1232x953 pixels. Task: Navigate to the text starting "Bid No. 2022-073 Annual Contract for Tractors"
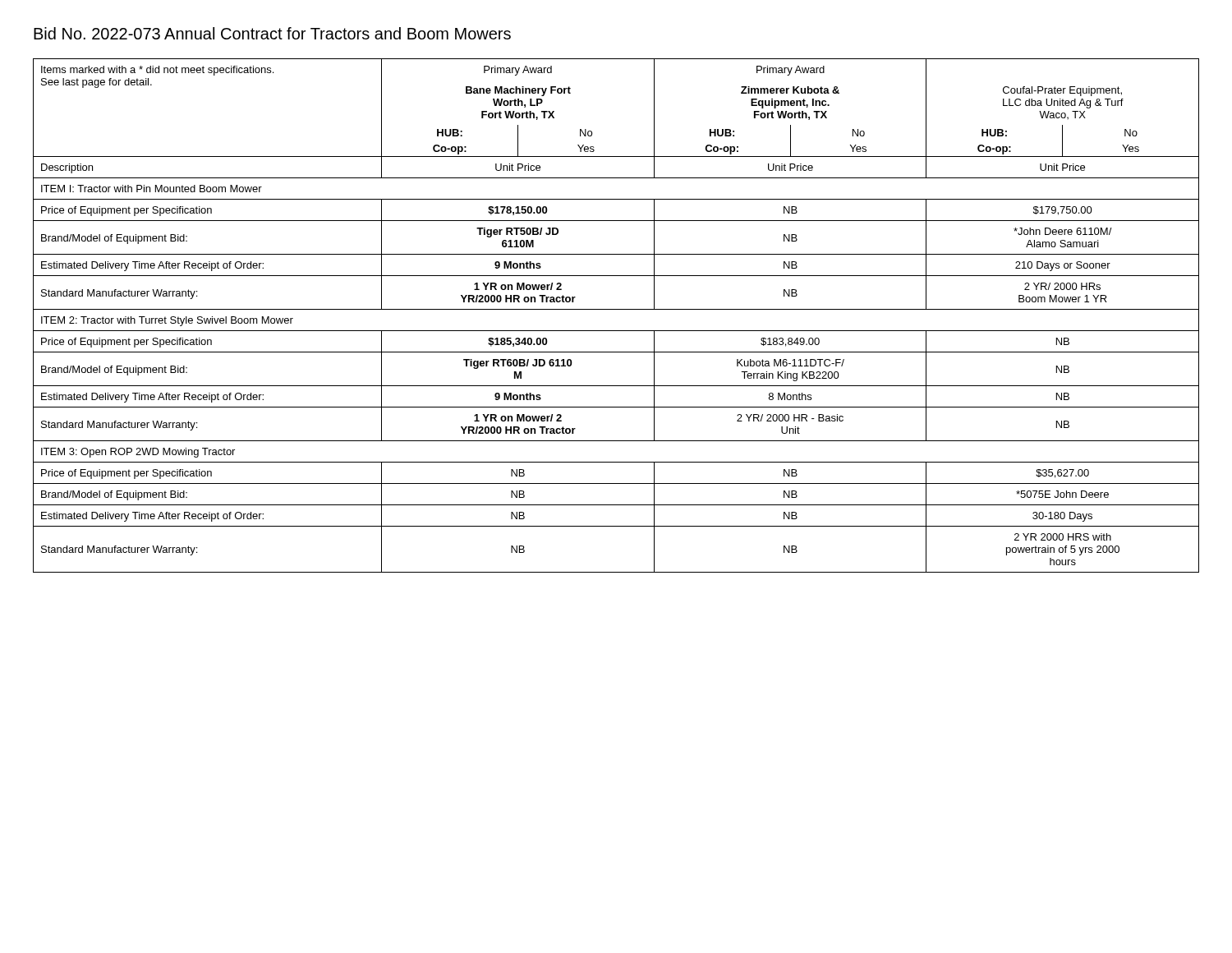272,34
